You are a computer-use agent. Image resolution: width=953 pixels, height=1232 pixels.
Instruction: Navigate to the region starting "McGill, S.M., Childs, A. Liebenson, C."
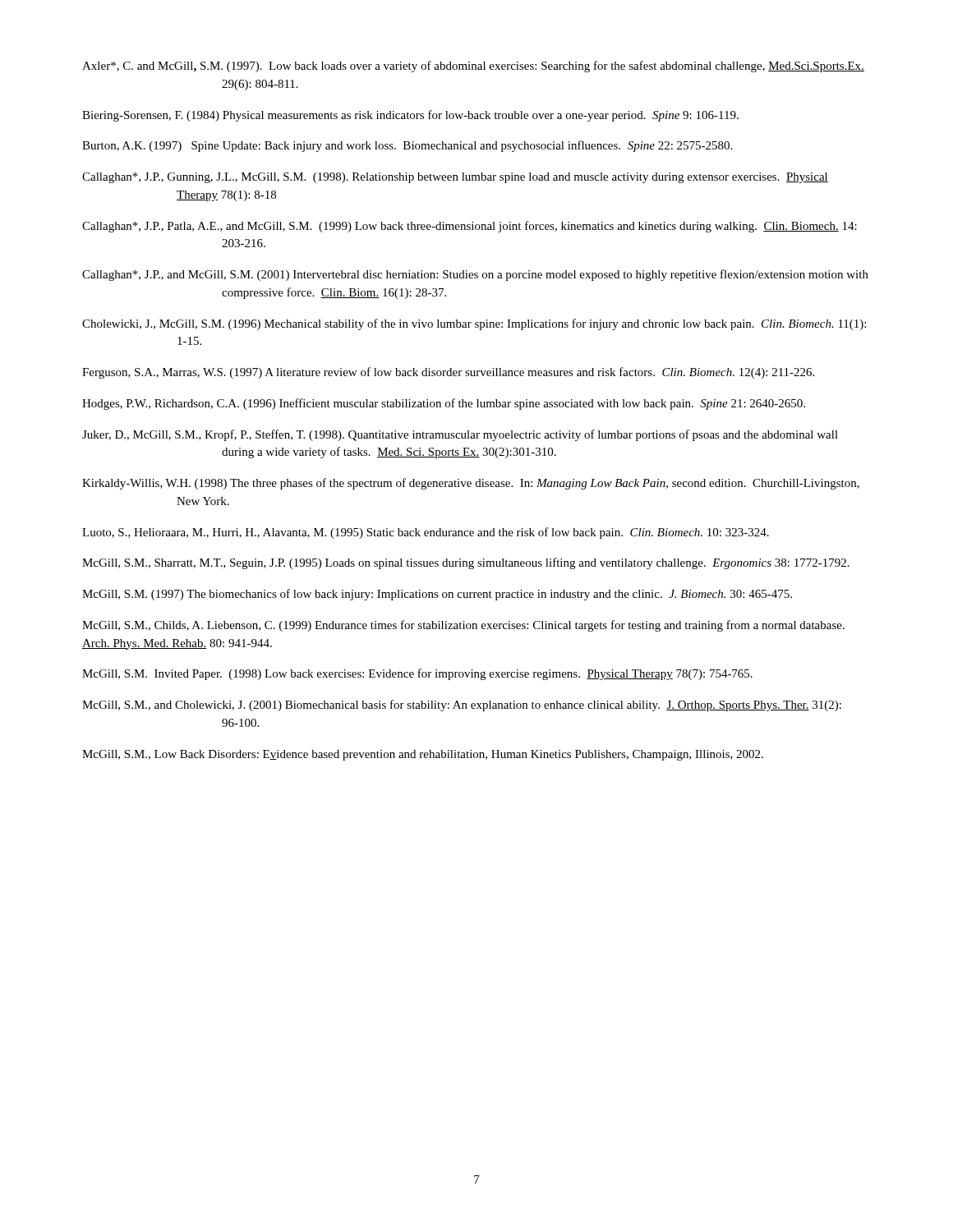point(465,634)
